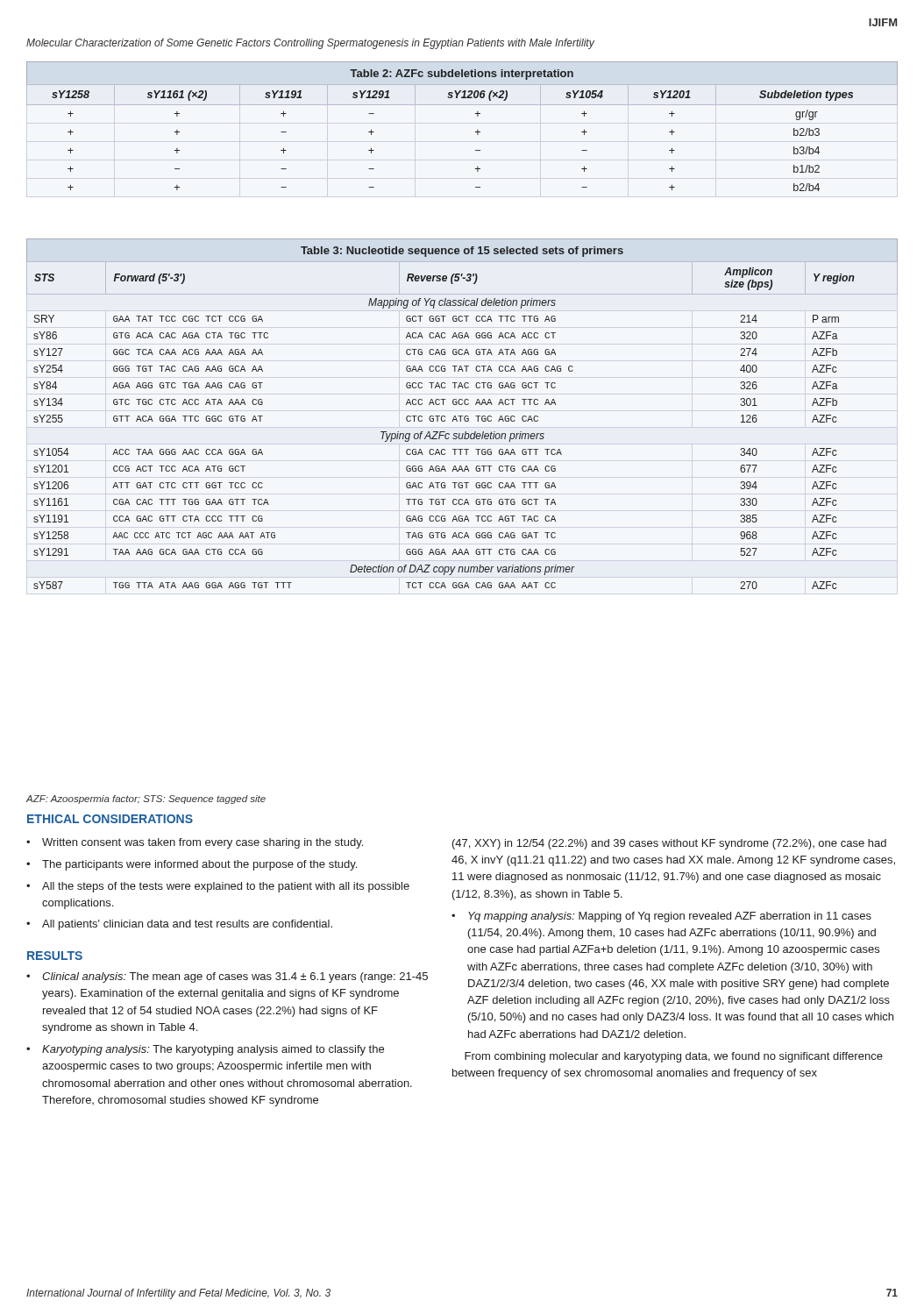
Task: Select the text block with the text "From combining molecular and karyotyping data, we found"
Action: pos(667,1064)
